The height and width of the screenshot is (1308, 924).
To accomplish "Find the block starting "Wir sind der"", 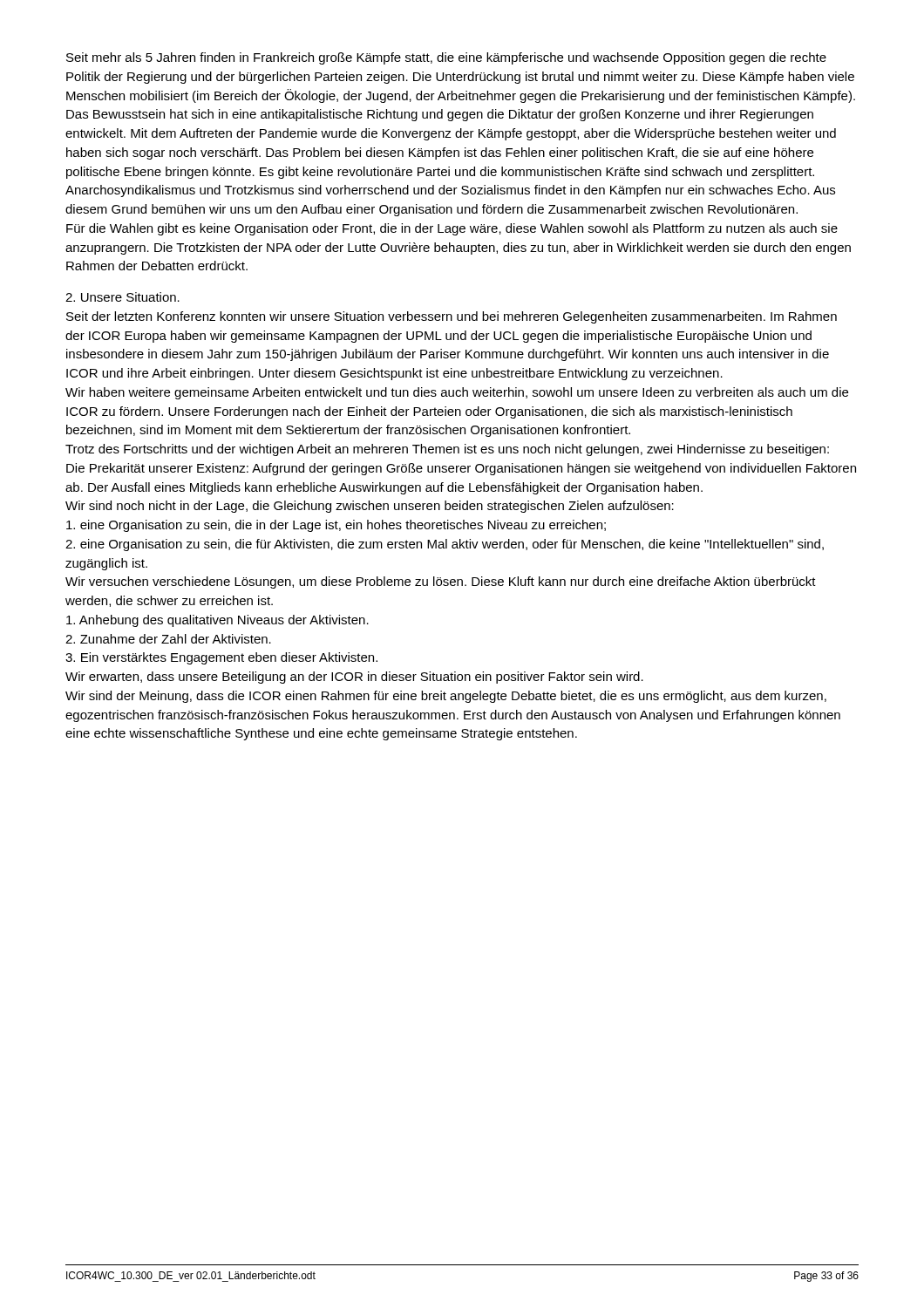I will 462,714.
